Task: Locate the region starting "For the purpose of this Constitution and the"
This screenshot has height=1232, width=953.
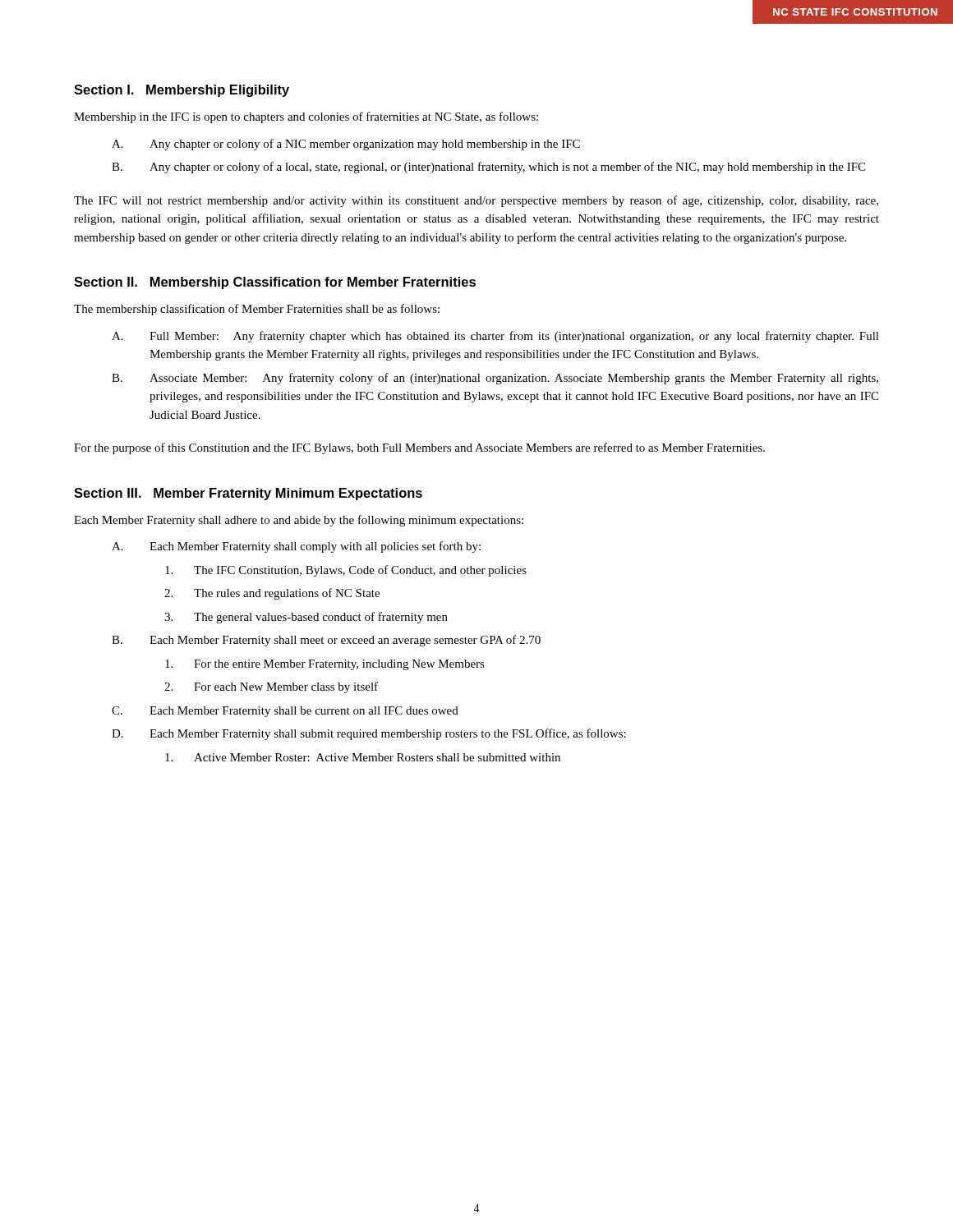Action: (x=420, y=448)
